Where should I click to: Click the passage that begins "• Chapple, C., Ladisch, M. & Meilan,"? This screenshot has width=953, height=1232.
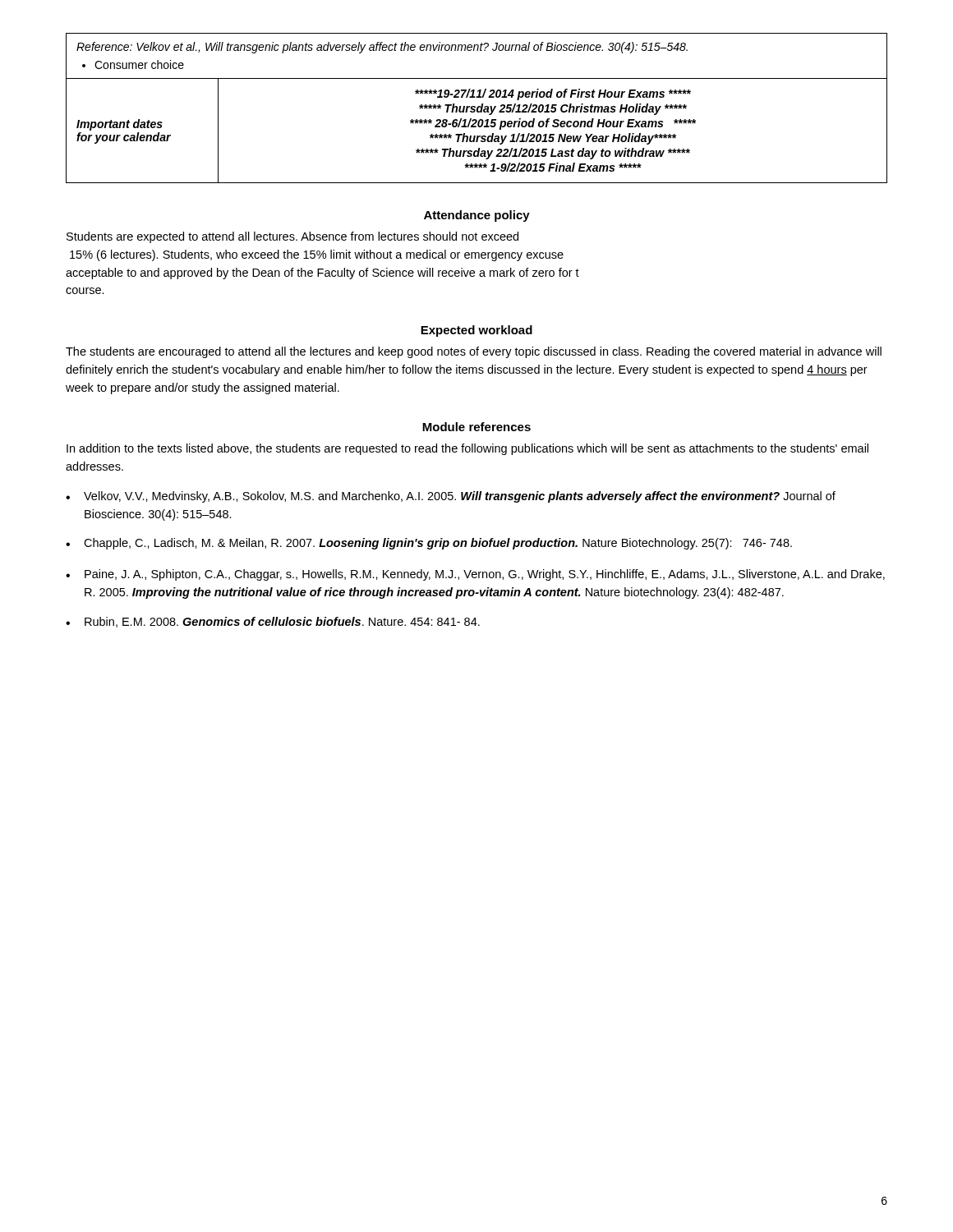coord(476,545)
